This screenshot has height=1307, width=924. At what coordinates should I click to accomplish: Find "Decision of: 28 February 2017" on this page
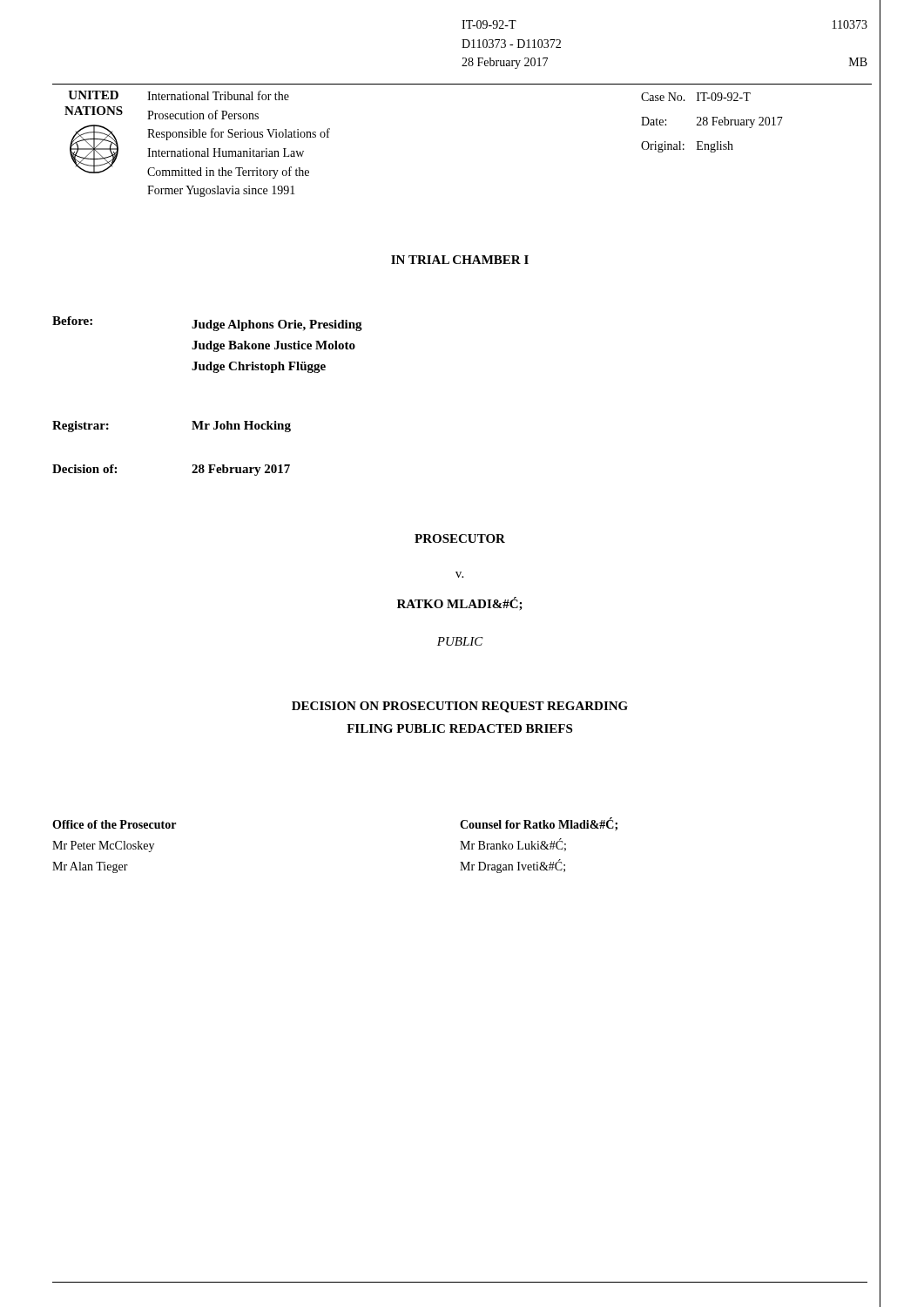click(88, 470)
